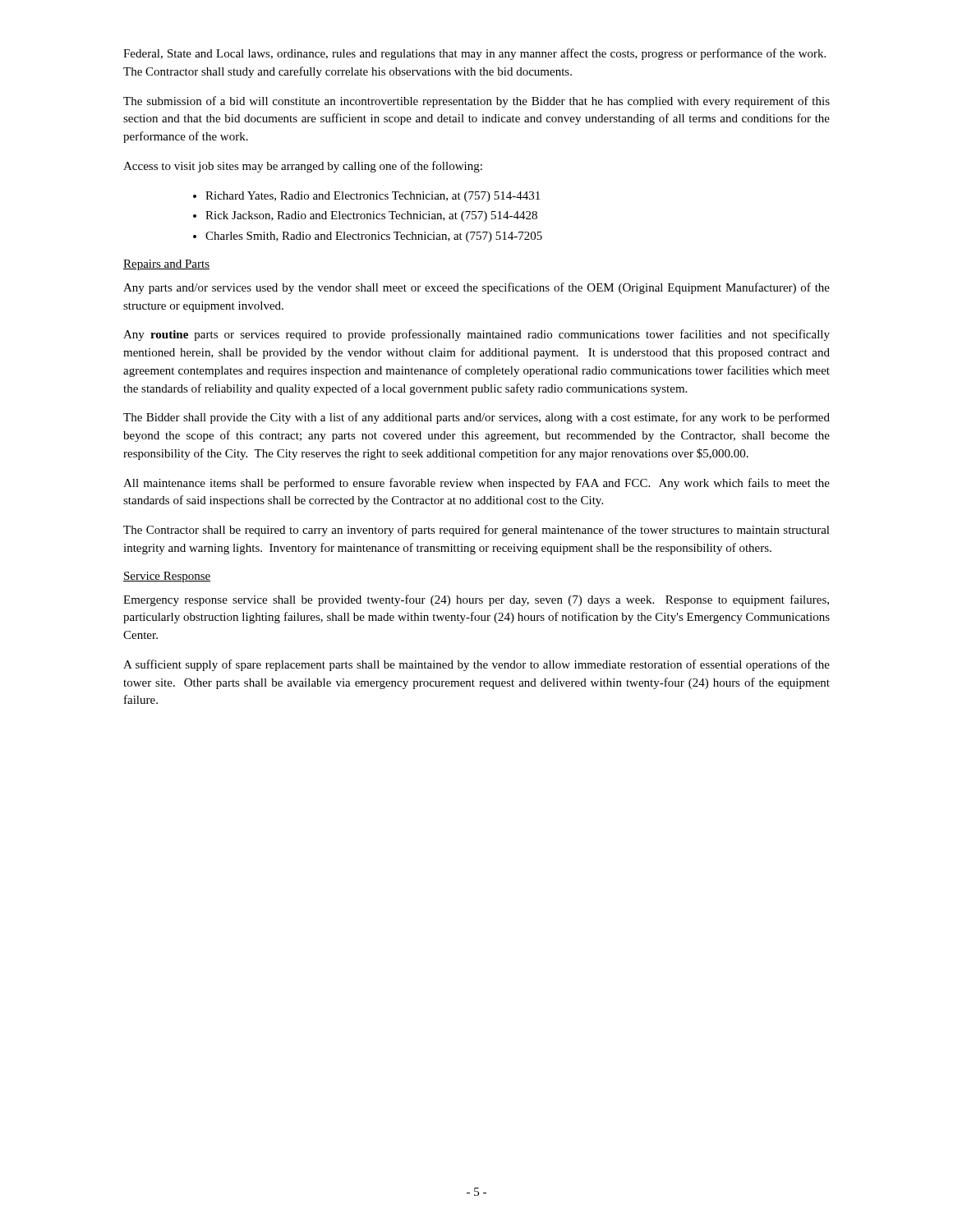Select the text block with the text "Emergency response service shall be provided"
Image resolution: width=953 pixels, height=1232 pixels.
476,617
